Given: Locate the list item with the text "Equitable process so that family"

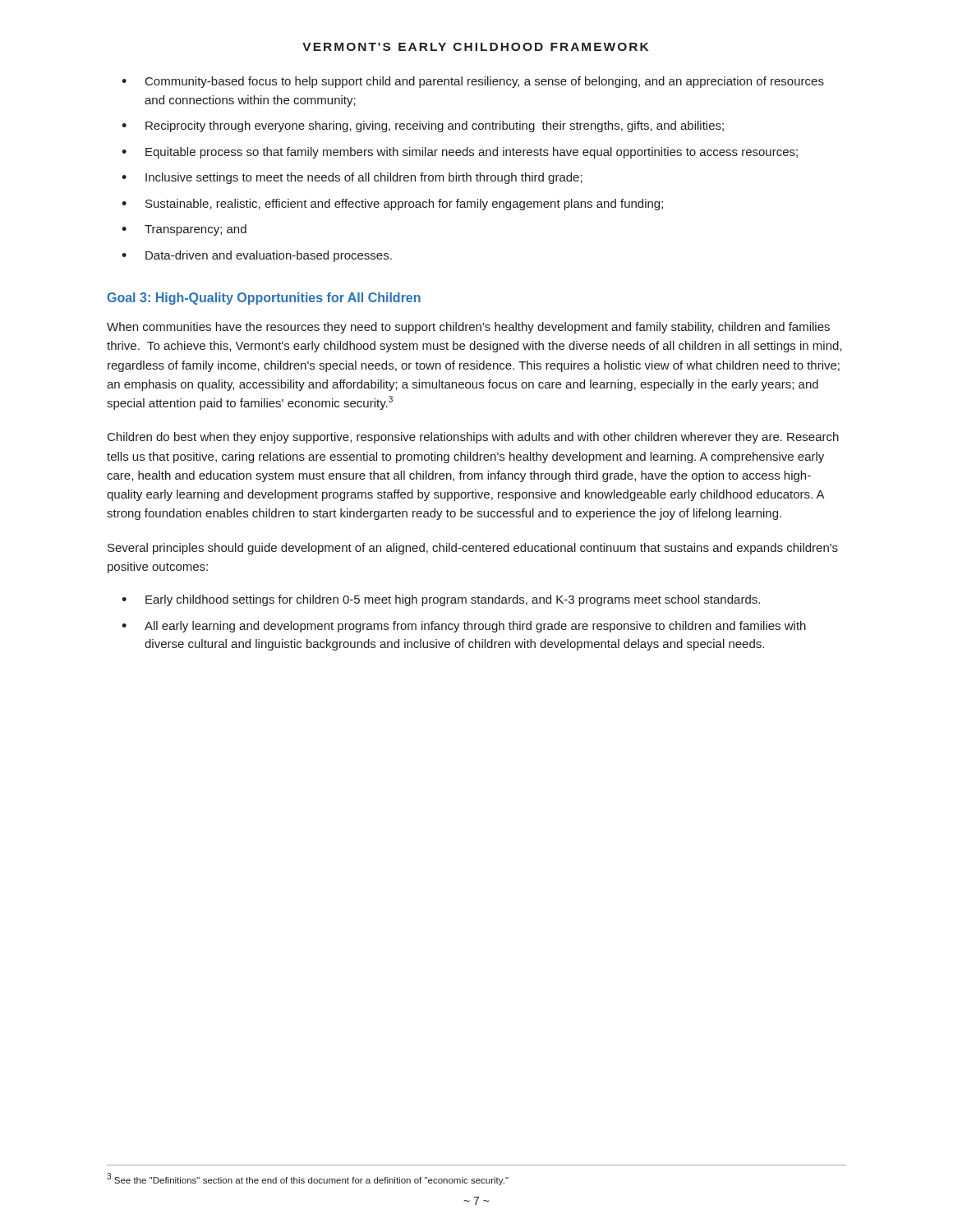Looking at the screenshot, I should click(472, 151).
